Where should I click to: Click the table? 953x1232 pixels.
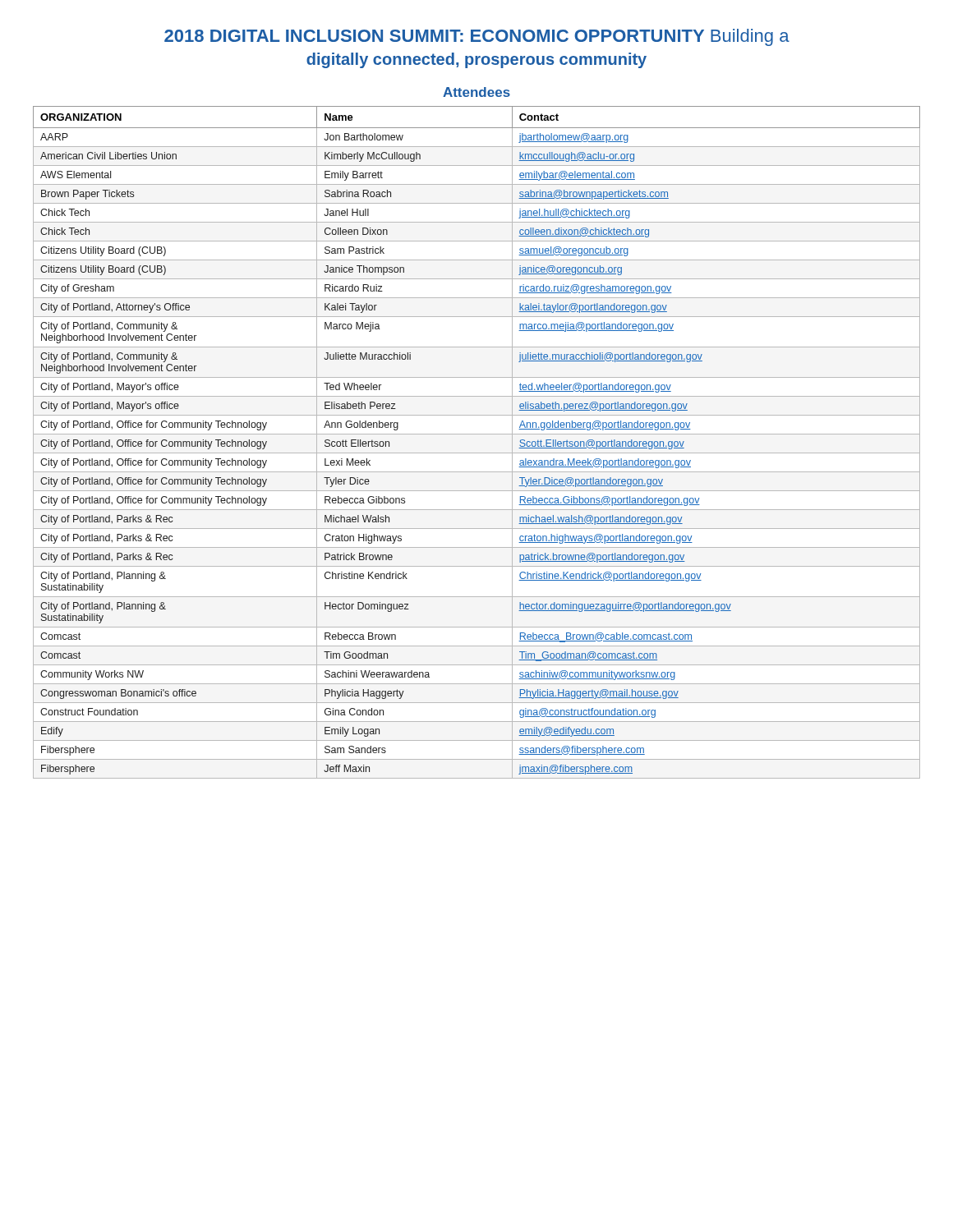476,442
